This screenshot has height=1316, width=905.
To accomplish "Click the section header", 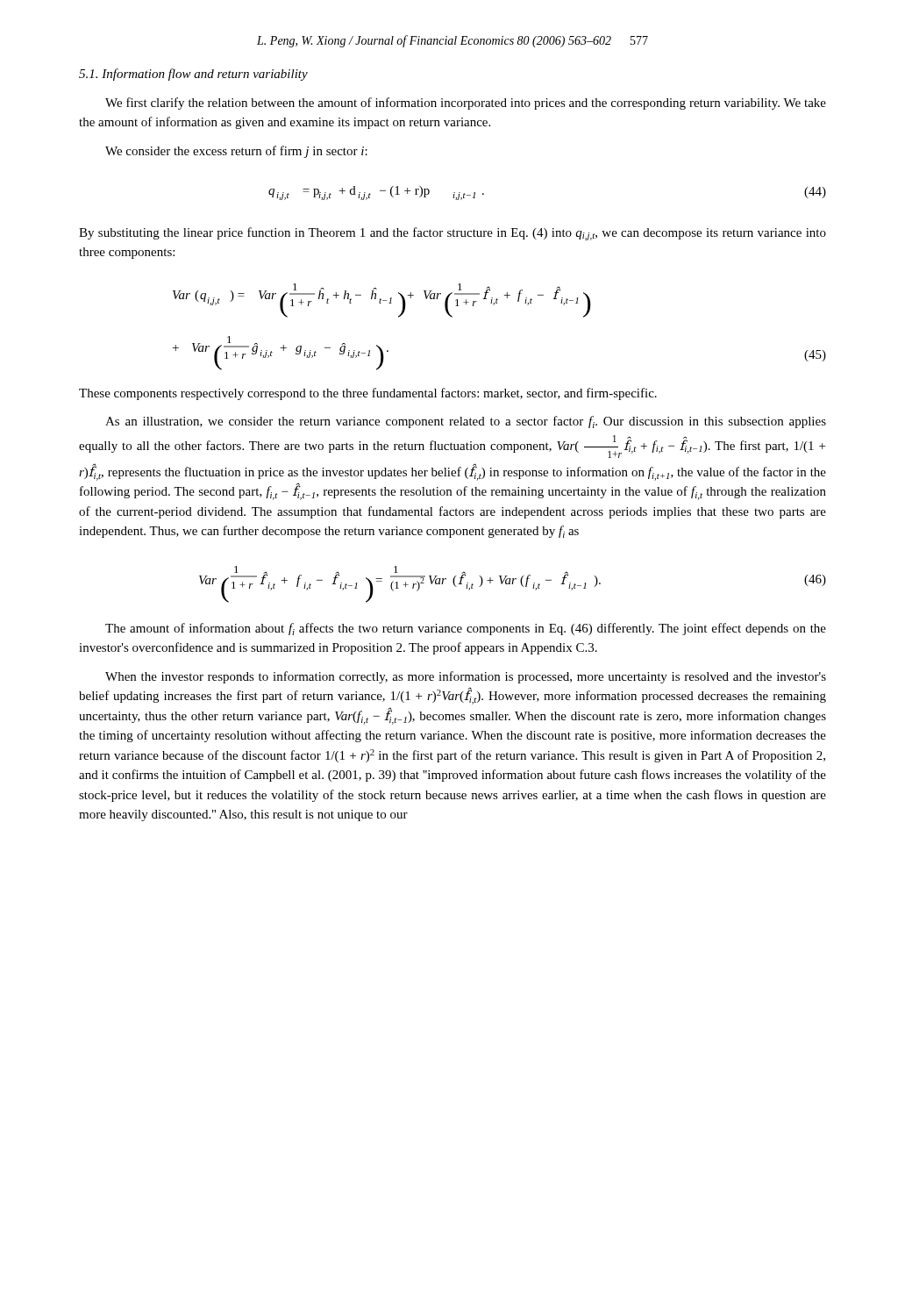I will pos(193,74).
